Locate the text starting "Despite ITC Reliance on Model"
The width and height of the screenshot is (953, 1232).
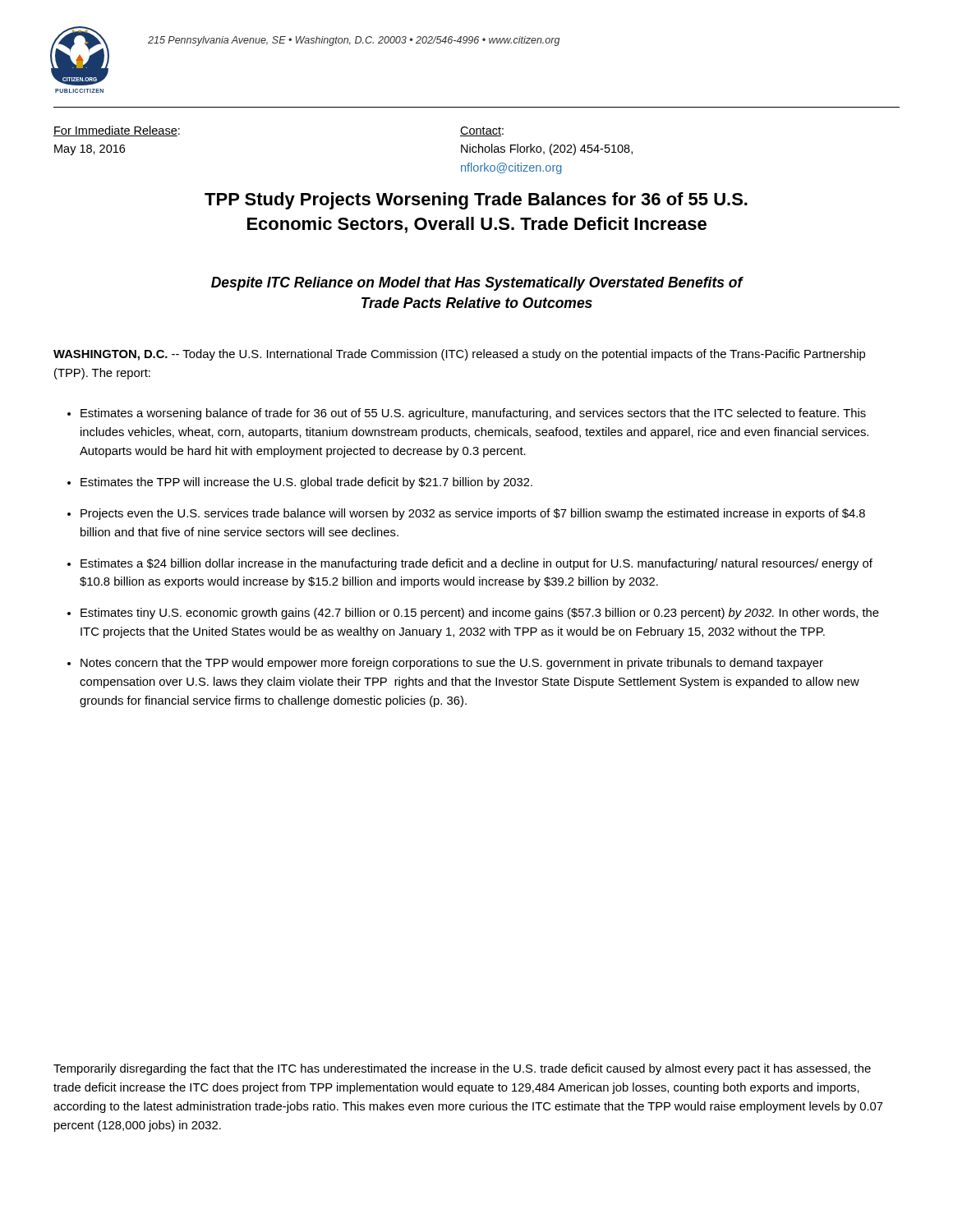[476, 293]
